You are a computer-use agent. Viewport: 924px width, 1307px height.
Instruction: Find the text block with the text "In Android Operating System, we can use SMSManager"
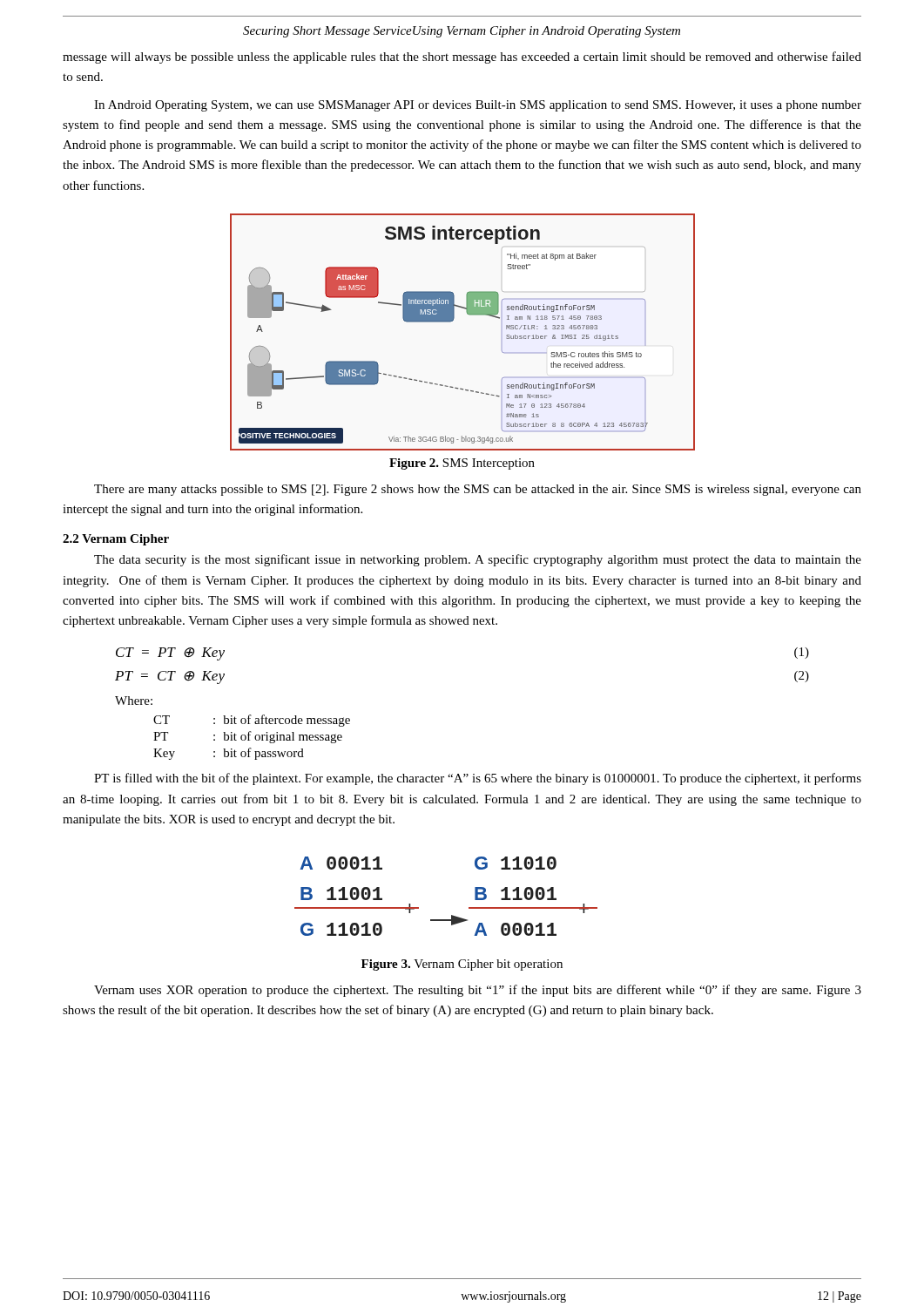tap(462, 145)
